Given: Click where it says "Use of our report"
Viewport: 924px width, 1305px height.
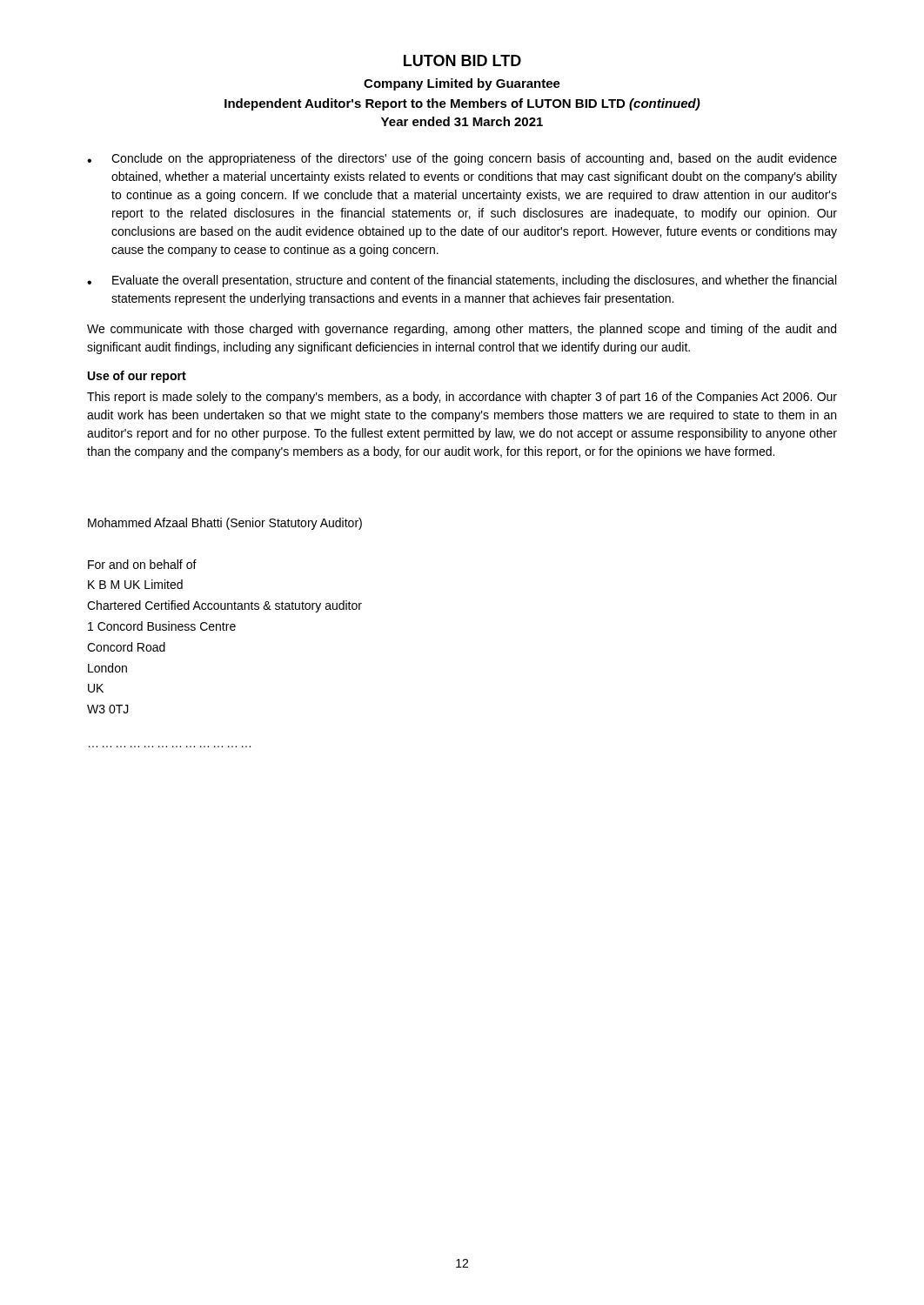Looking at the screenshot, I should pos(136,376).
